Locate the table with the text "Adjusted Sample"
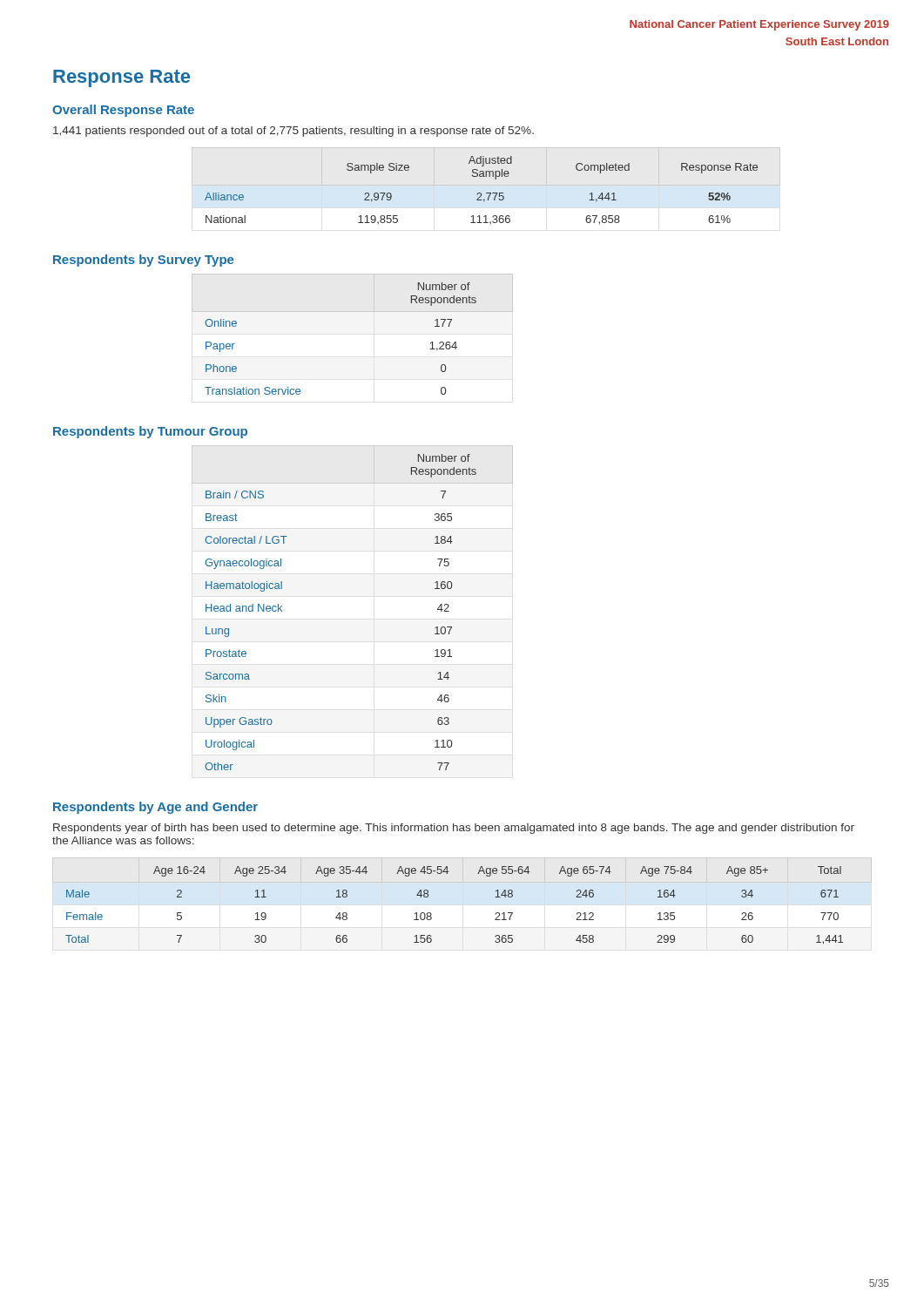Screen dimensions: 1307x924 [462, 189]
